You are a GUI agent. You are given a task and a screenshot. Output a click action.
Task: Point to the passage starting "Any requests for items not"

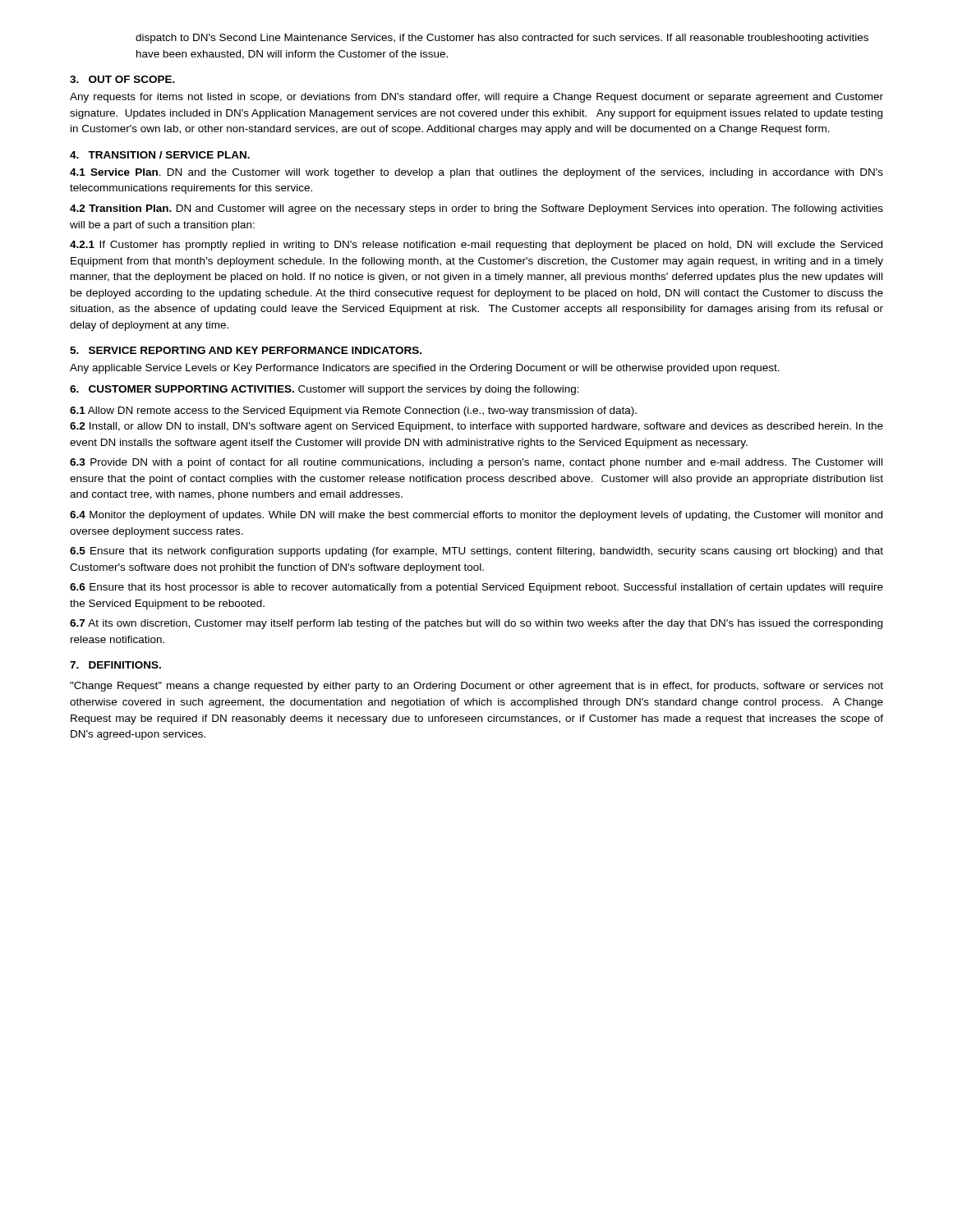476,113
